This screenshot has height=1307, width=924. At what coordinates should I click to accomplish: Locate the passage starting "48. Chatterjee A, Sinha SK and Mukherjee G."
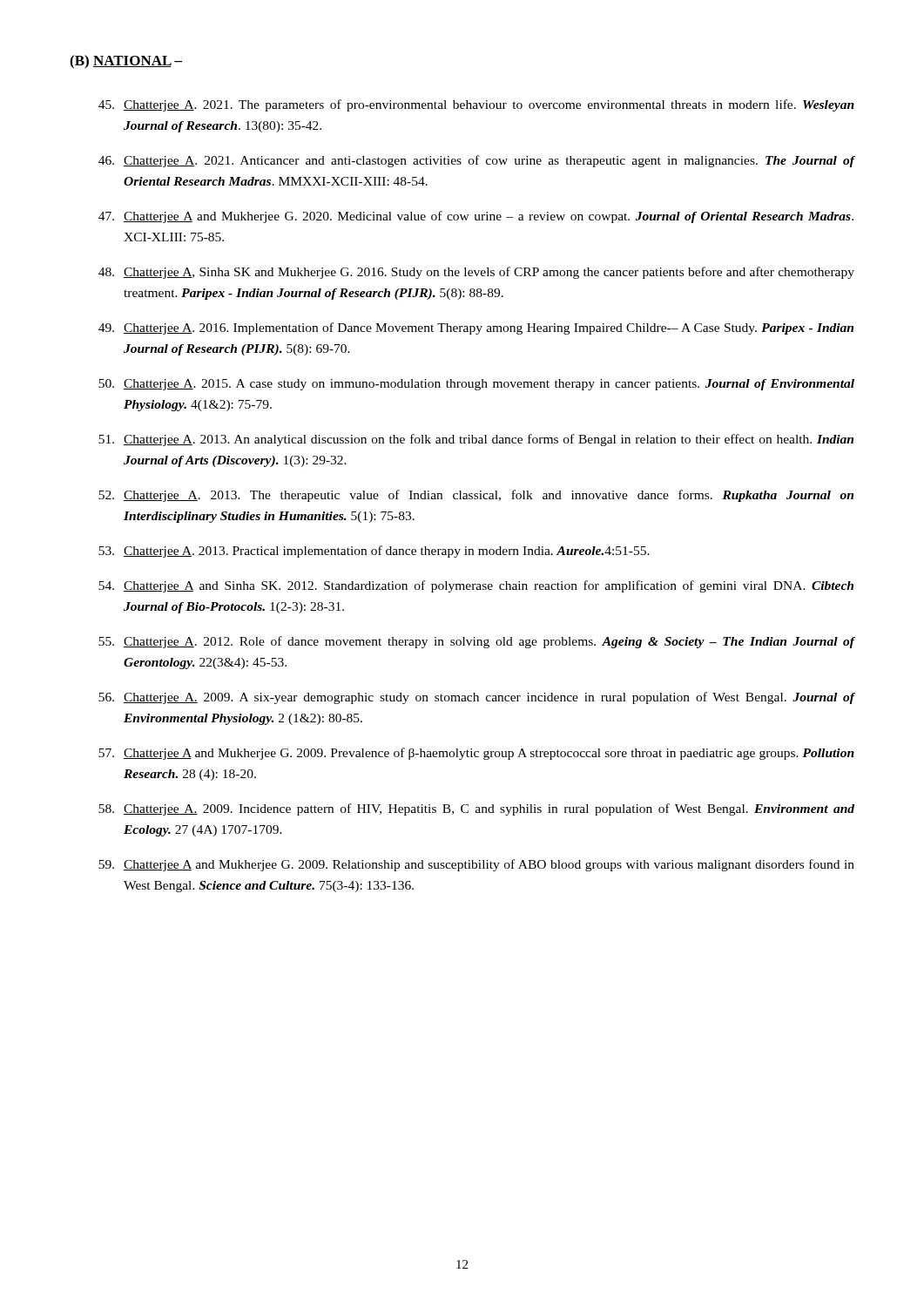(462, 282)
